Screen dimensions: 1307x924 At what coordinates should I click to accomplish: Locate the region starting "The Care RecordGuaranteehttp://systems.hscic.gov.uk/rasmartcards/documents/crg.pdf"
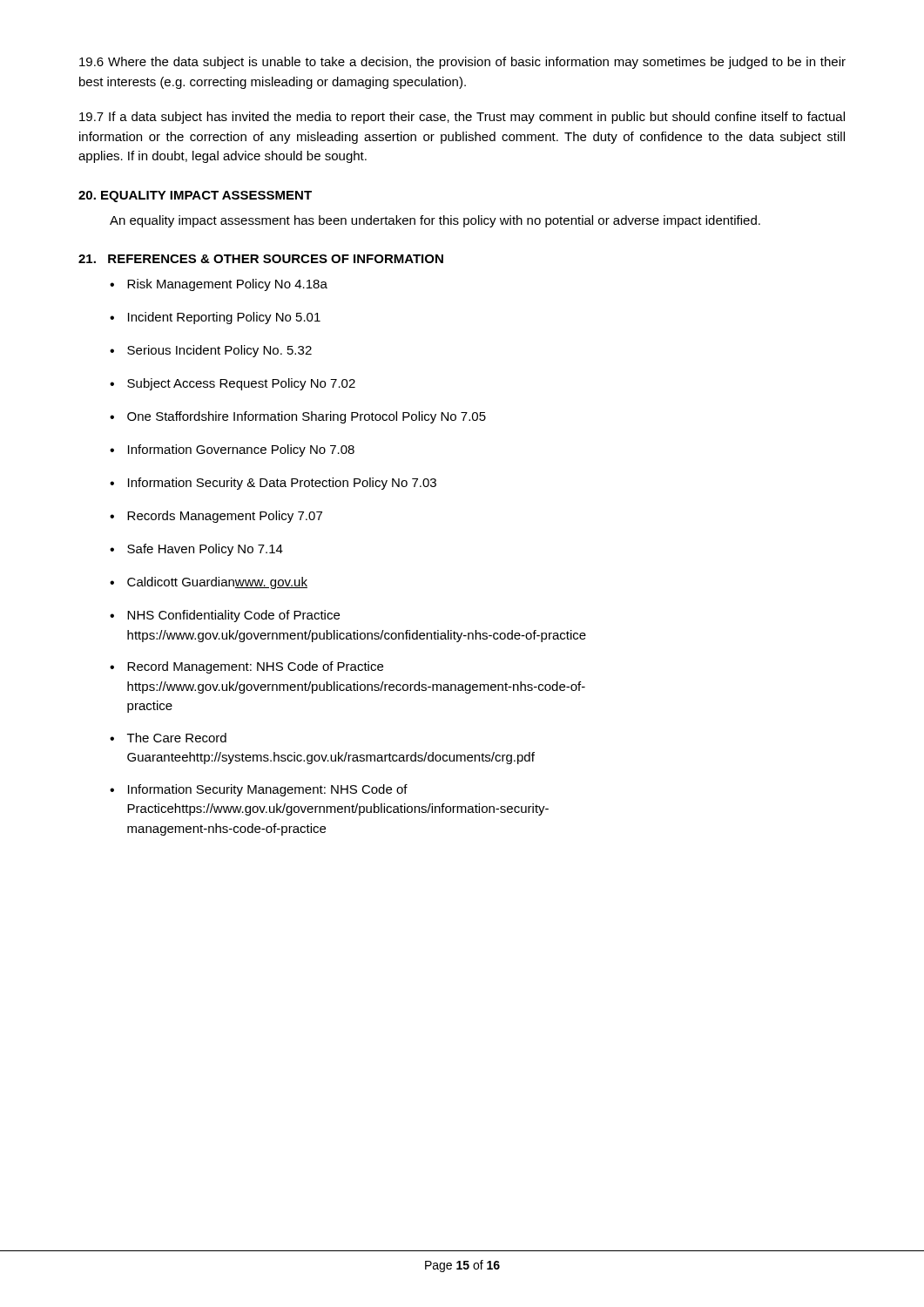click(331, 747)
